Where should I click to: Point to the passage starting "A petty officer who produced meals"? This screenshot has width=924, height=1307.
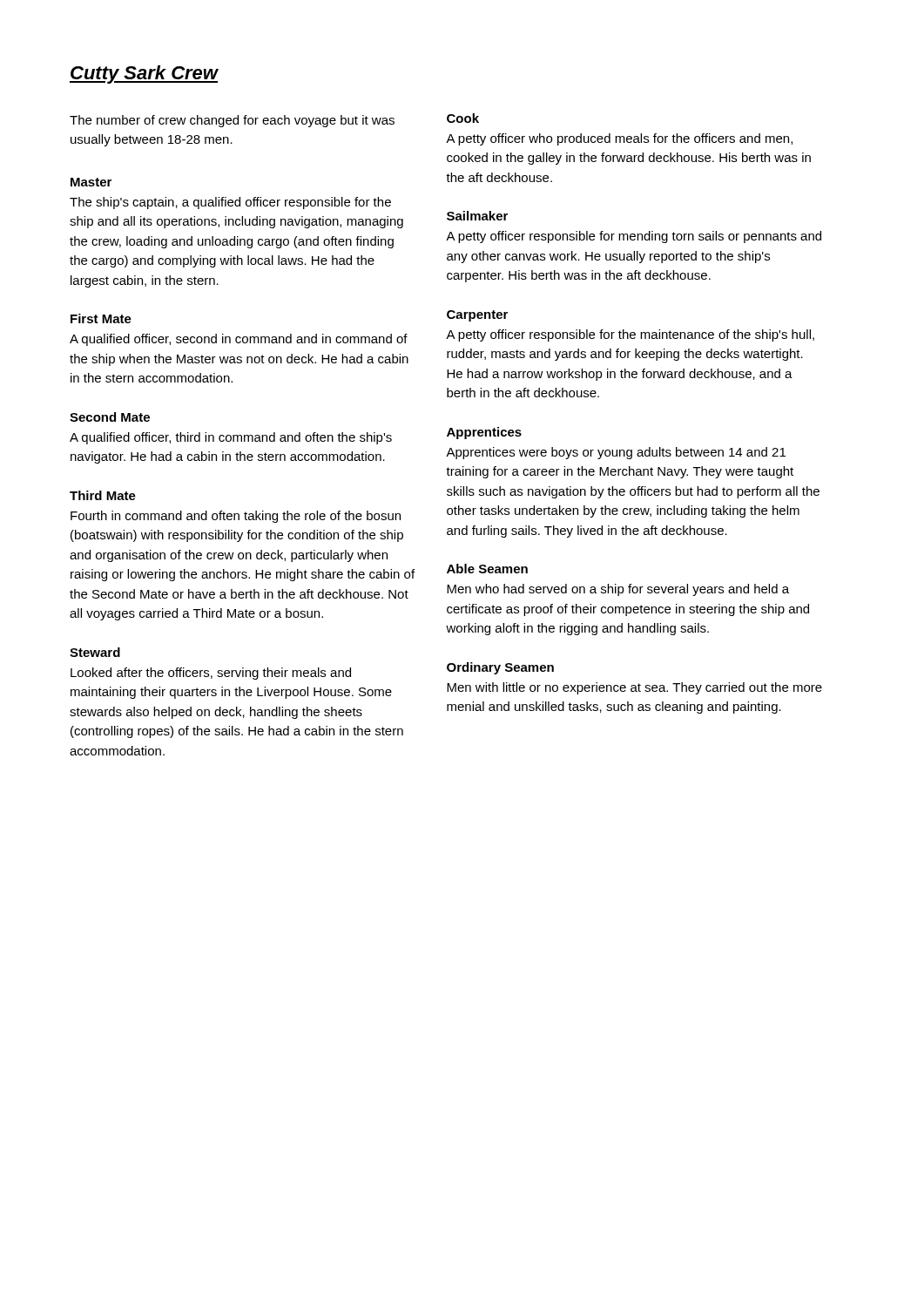(x=635, y=158)
